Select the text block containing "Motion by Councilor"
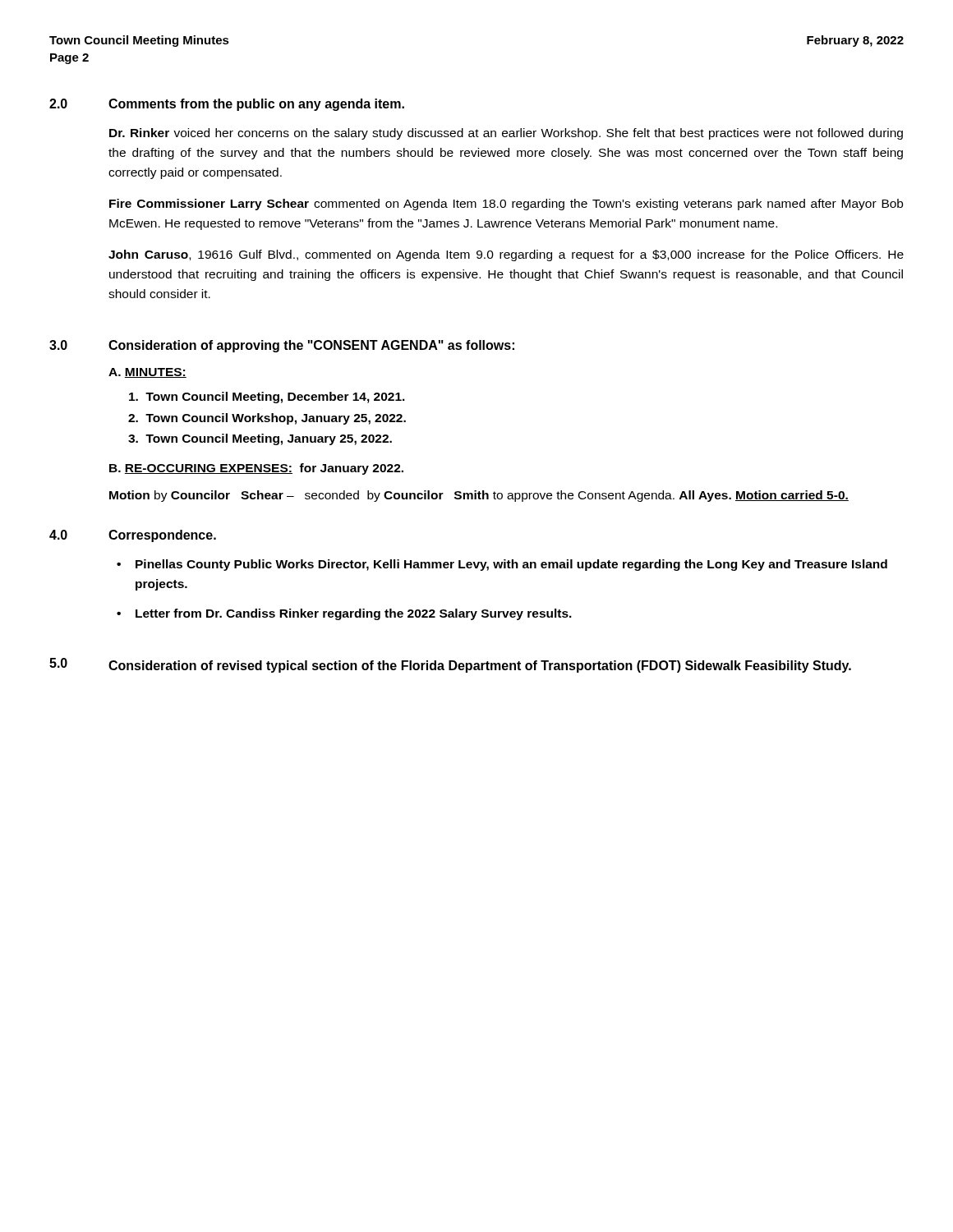 tap(479, 495)
